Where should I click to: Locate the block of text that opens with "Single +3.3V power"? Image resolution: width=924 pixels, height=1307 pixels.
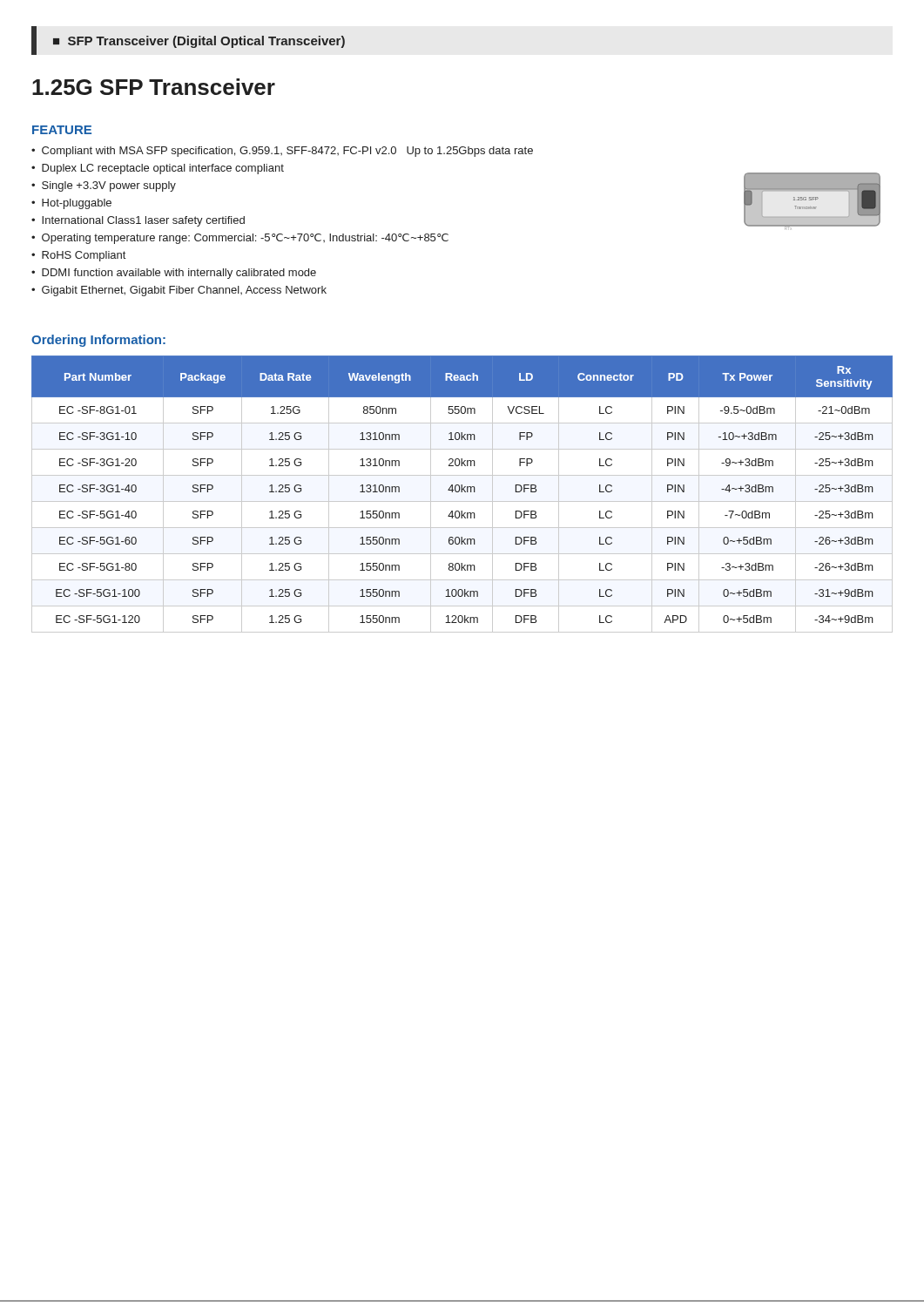(x=109, y=185)
